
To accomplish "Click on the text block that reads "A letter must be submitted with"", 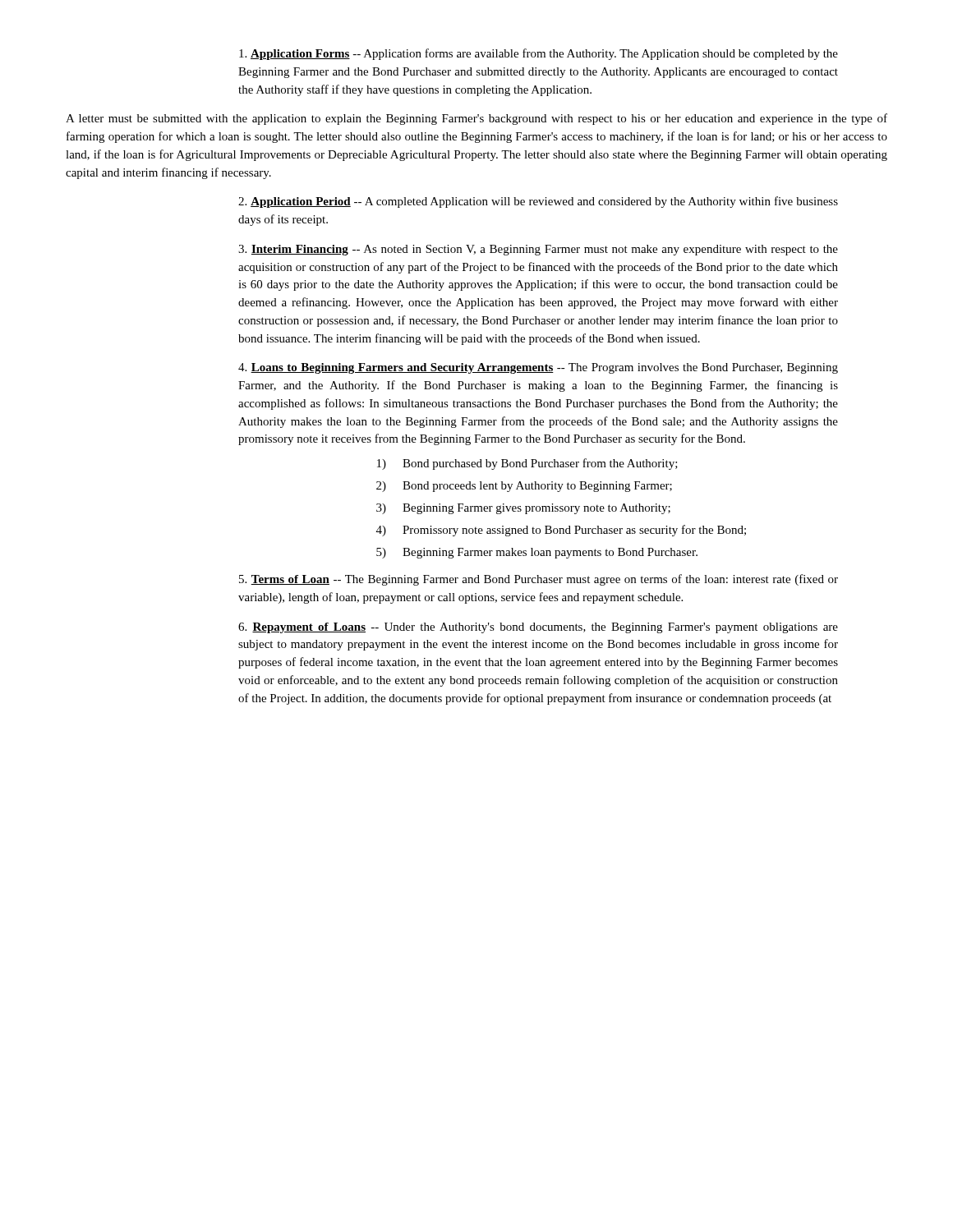I will pos(476,146).
